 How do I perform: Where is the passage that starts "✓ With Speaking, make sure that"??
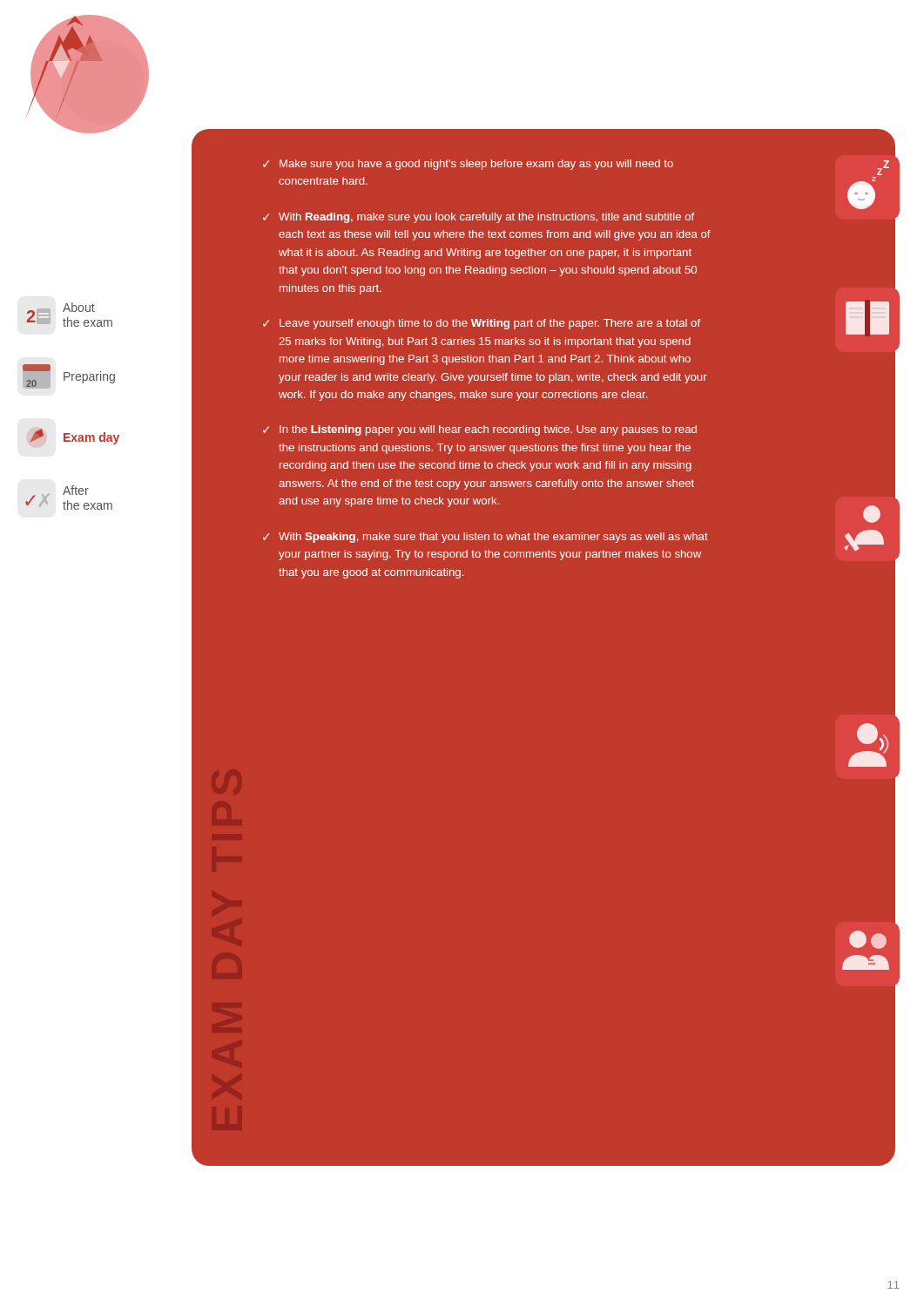(487, 554)
